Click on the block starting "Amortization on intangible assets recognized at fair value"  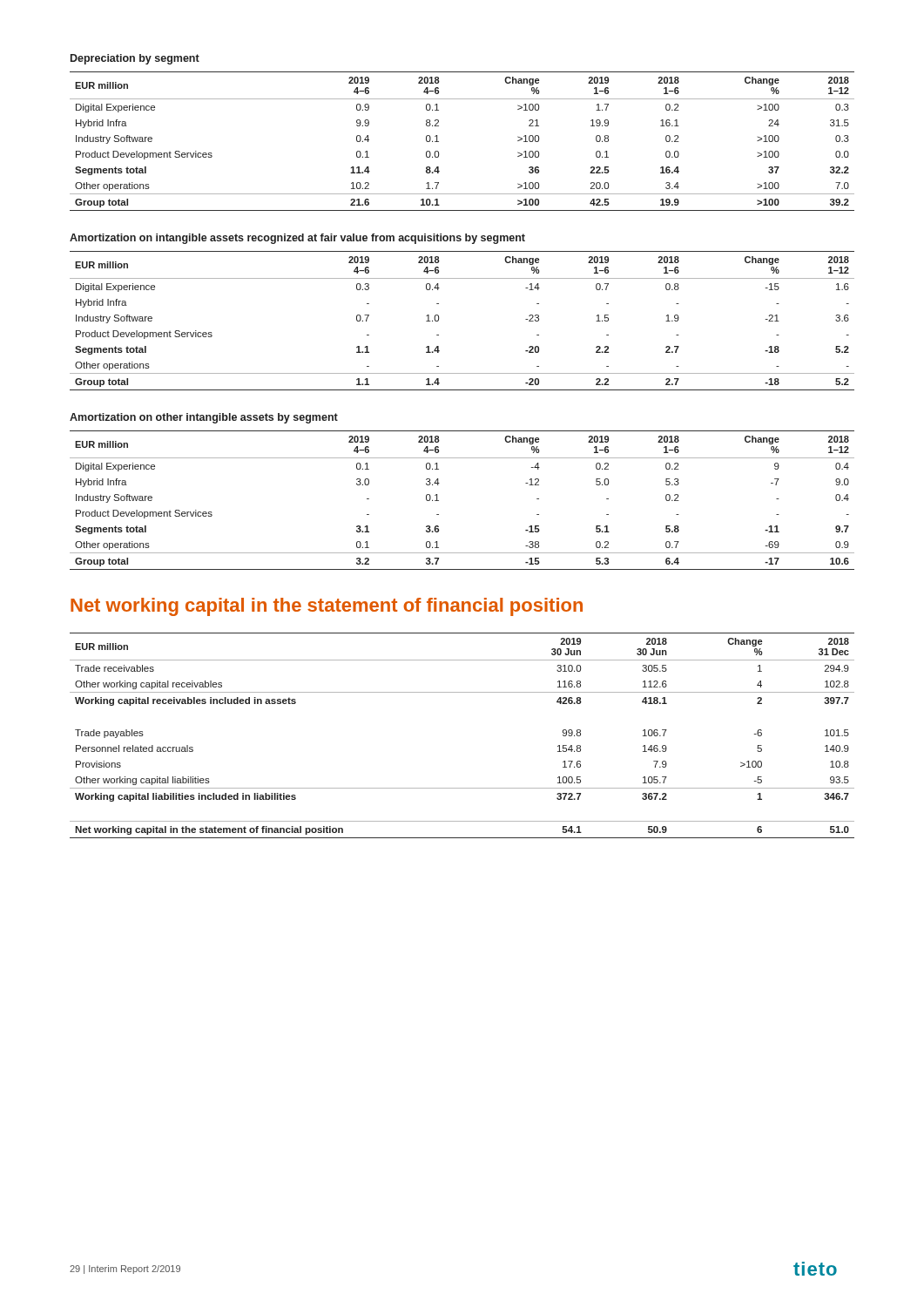click(297, 238)
